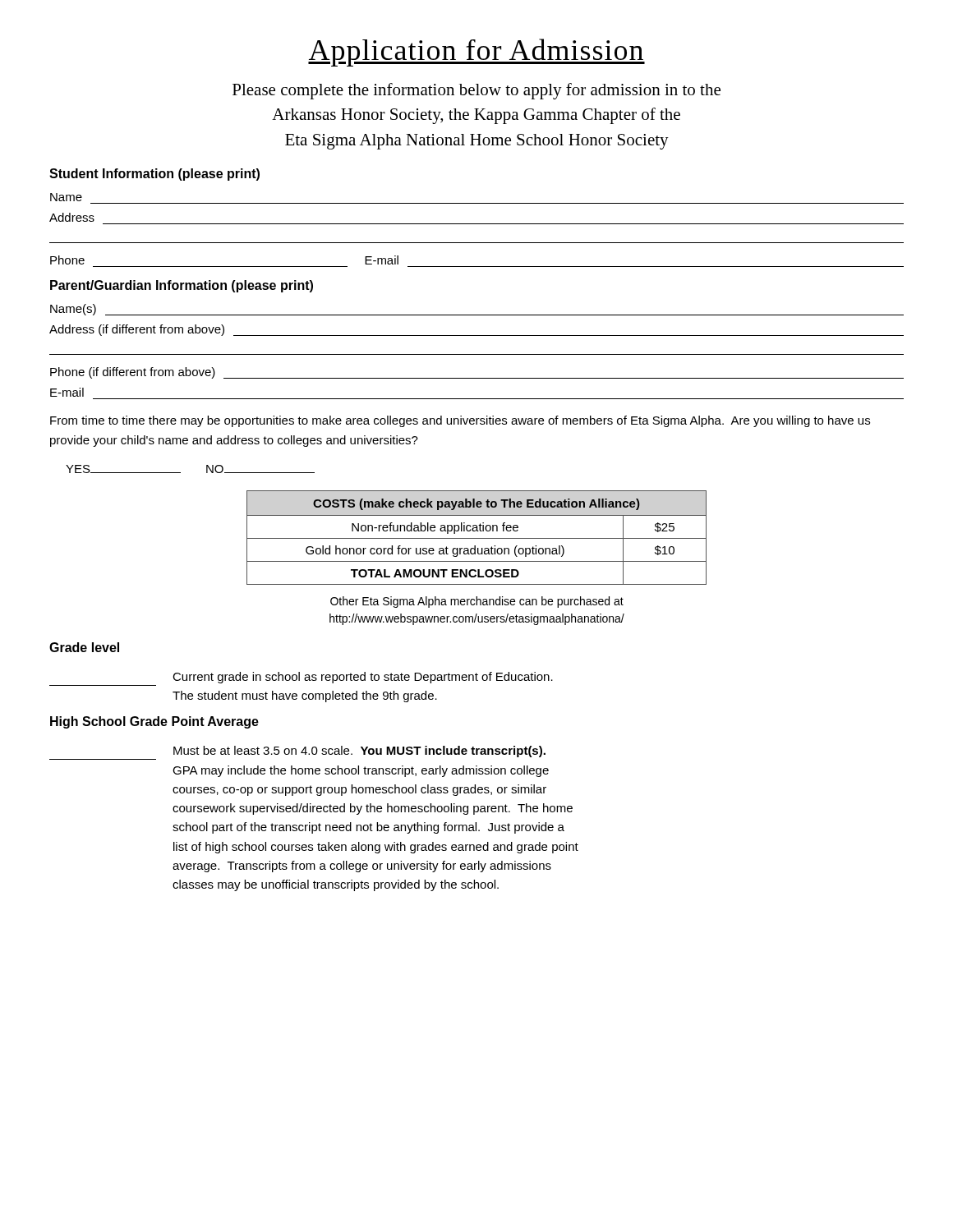Point to the region starting "Name Address Phone E-mail"

click(476, 227)
